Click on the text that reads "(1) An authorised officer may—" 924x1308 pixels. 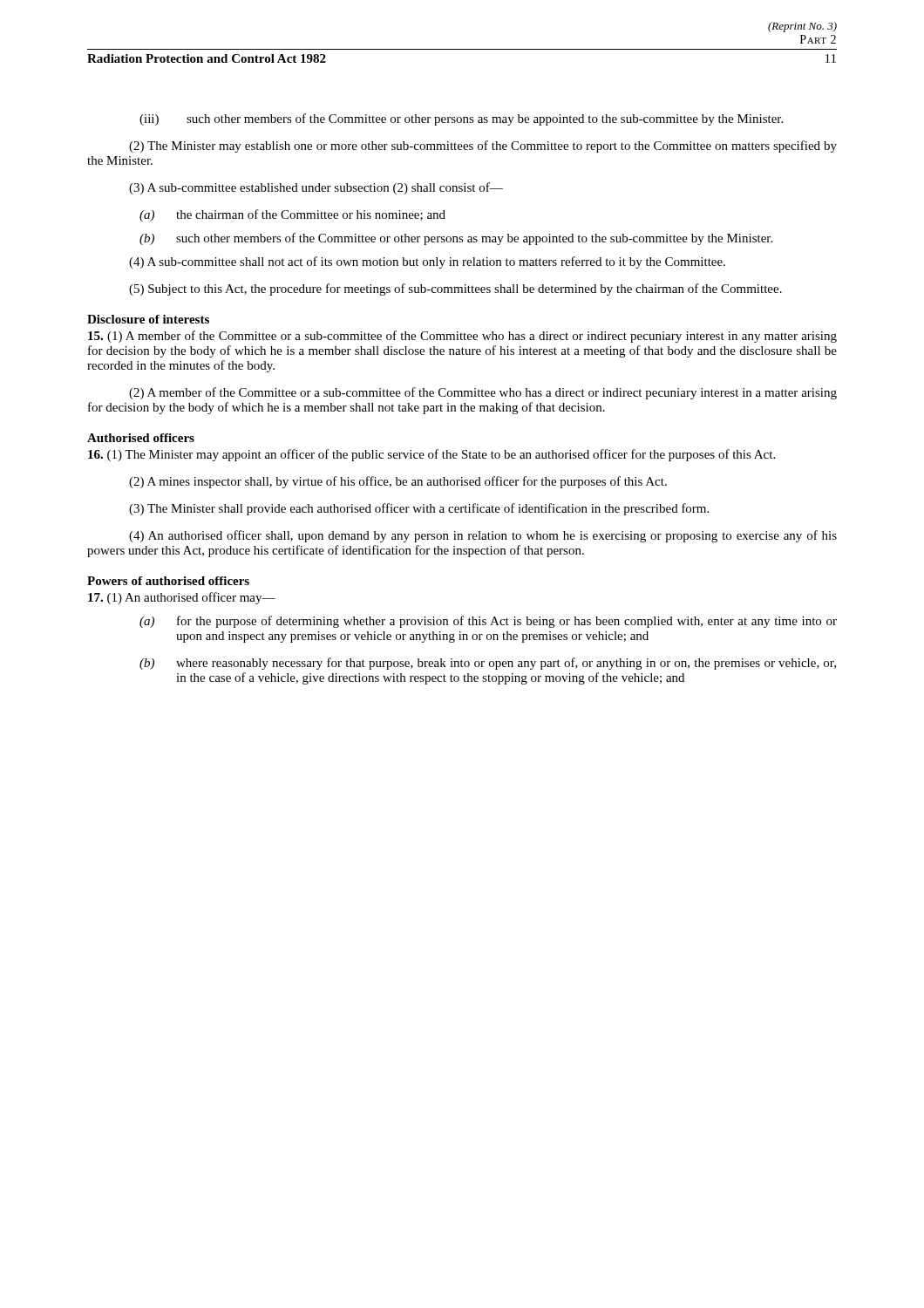click(x=181, y=597)
